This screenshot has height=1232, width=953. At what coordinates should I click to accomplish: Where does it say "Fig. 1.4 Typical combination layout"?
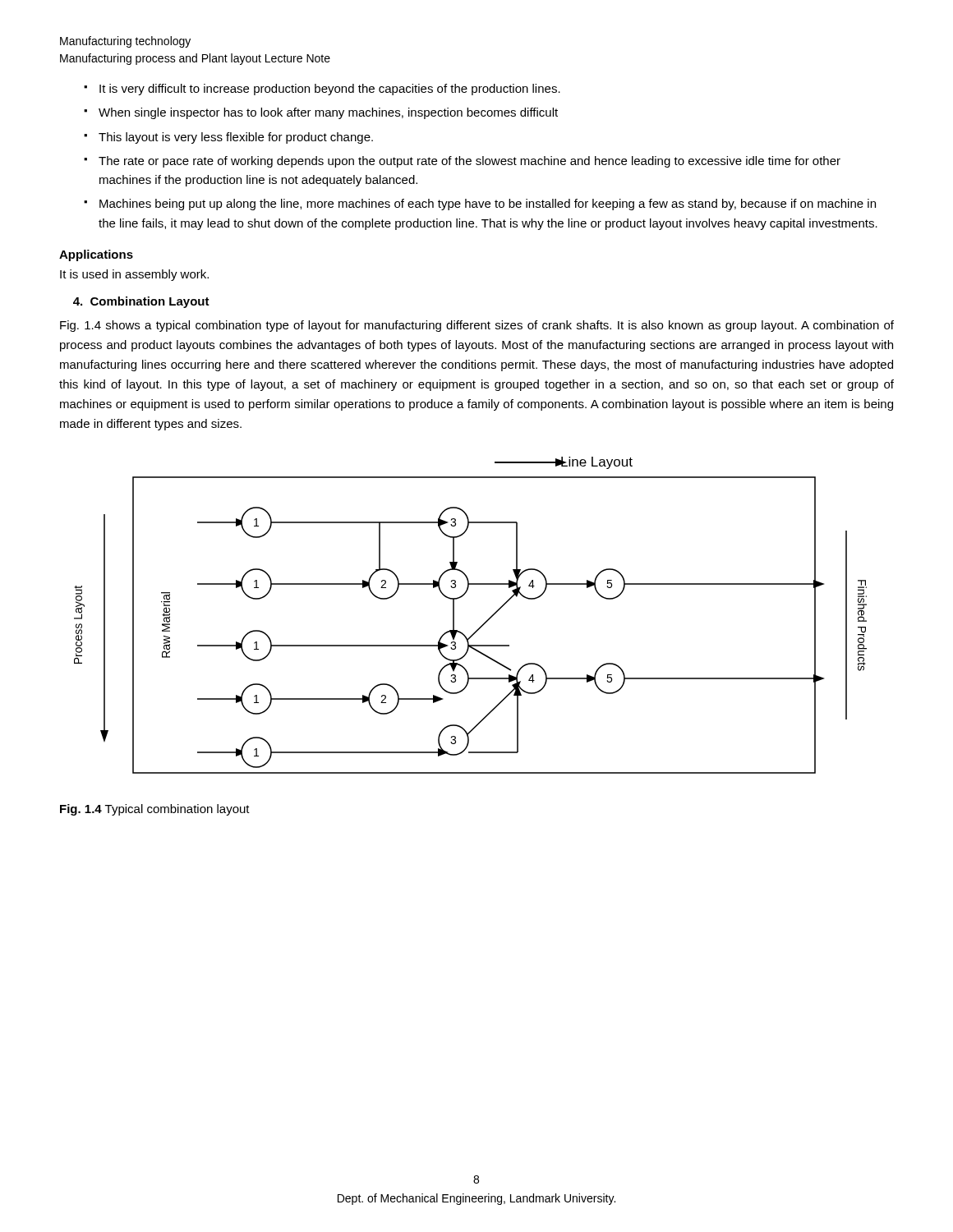click(154, 809)
